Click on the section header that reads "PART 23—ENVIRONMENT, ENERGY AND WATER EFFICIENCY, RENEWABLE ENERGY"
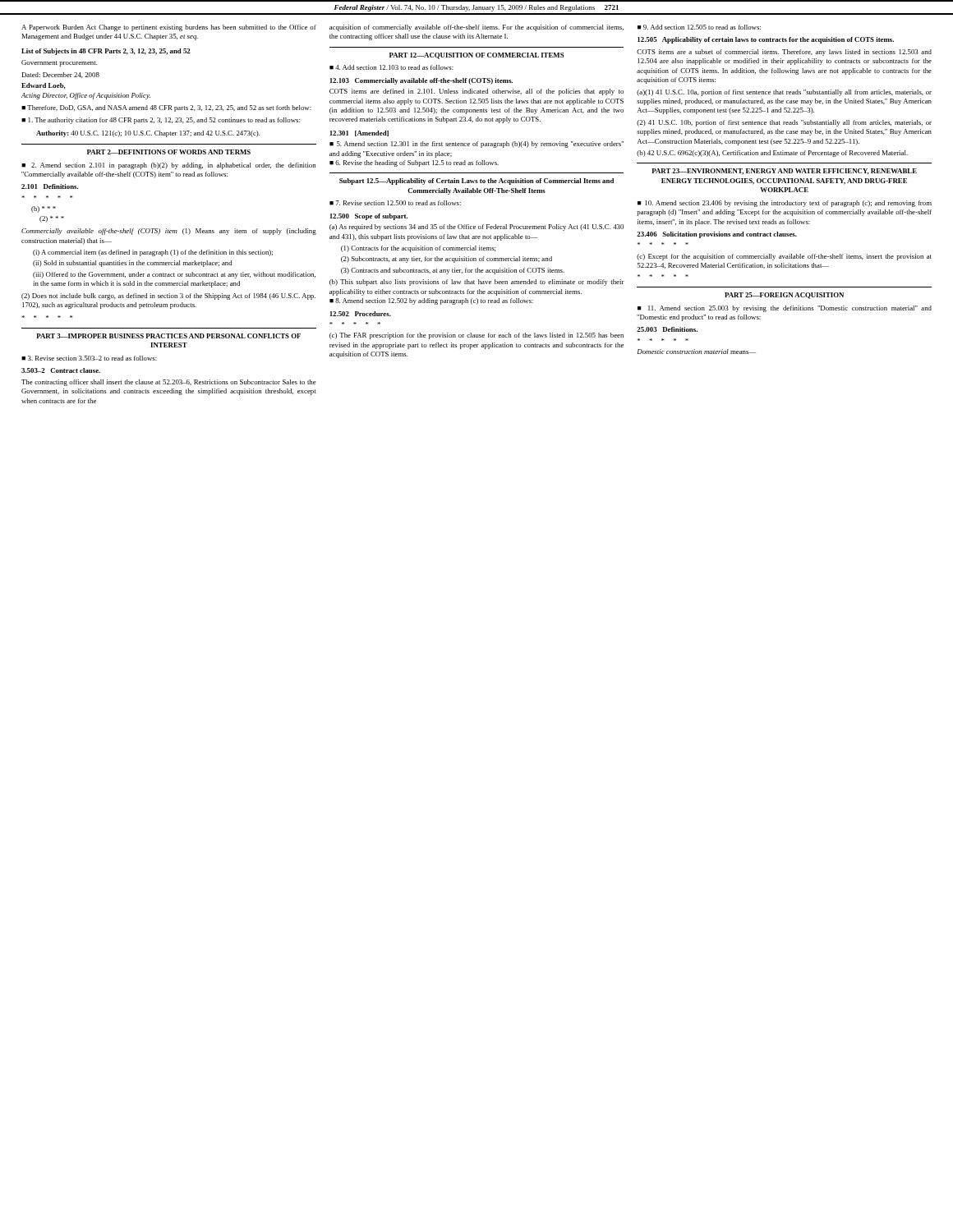953x1232 pixels. pyautogui.click(x=784, y=181)
